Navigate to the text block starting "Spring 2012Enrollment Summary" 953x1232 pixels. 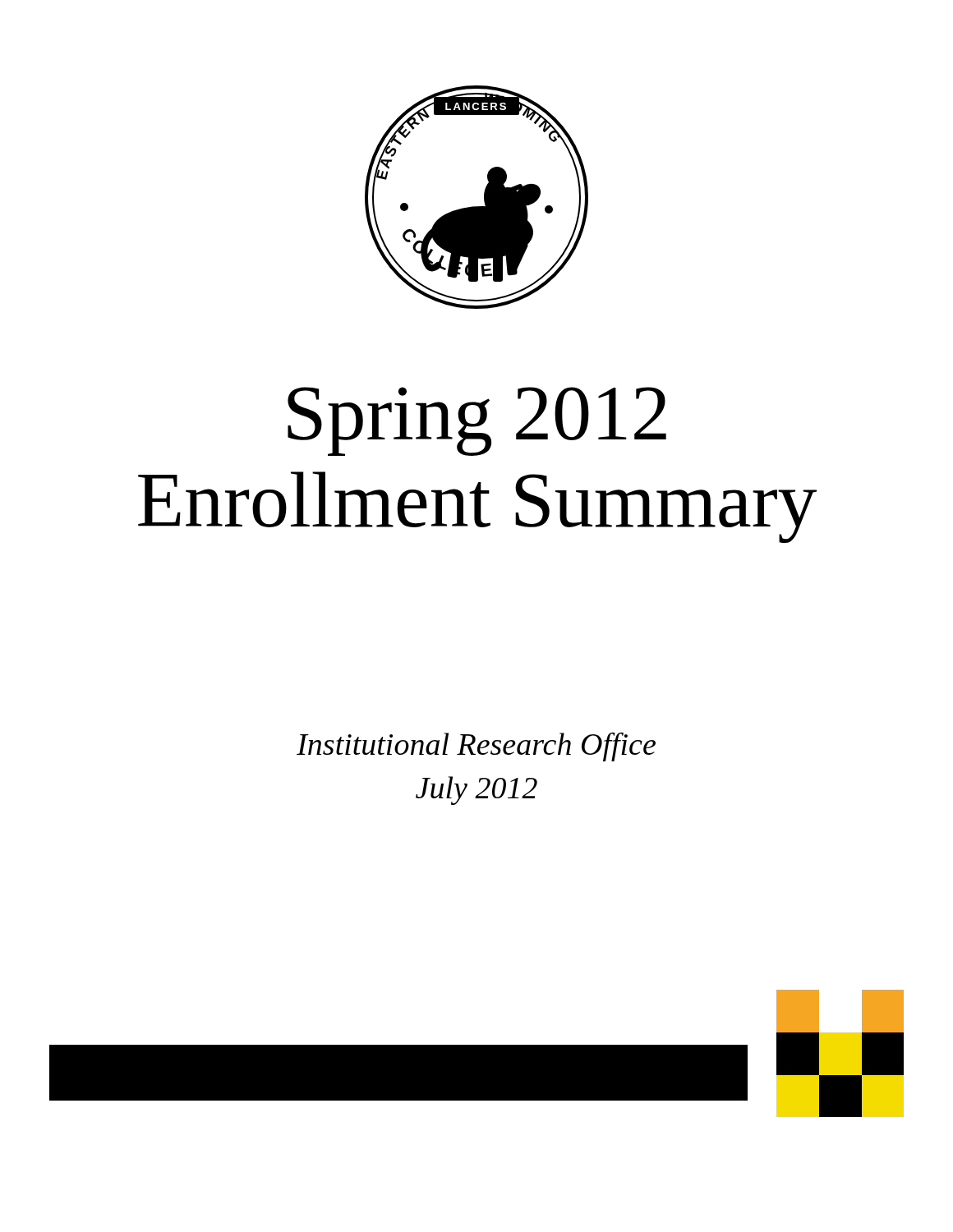[476, 456]
